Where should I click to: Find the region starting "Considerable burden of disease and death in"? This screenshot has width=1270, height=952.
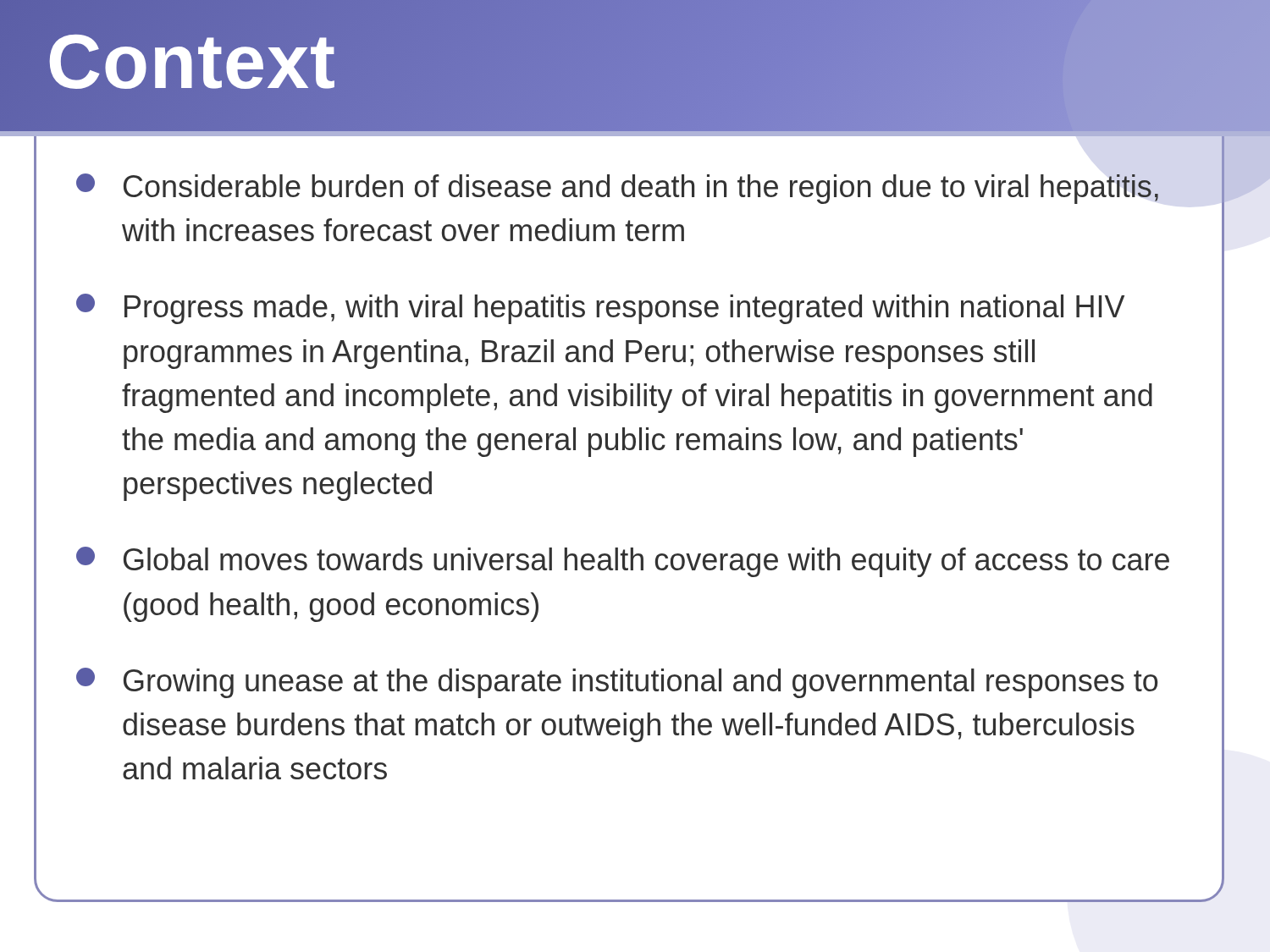point(635,209)
